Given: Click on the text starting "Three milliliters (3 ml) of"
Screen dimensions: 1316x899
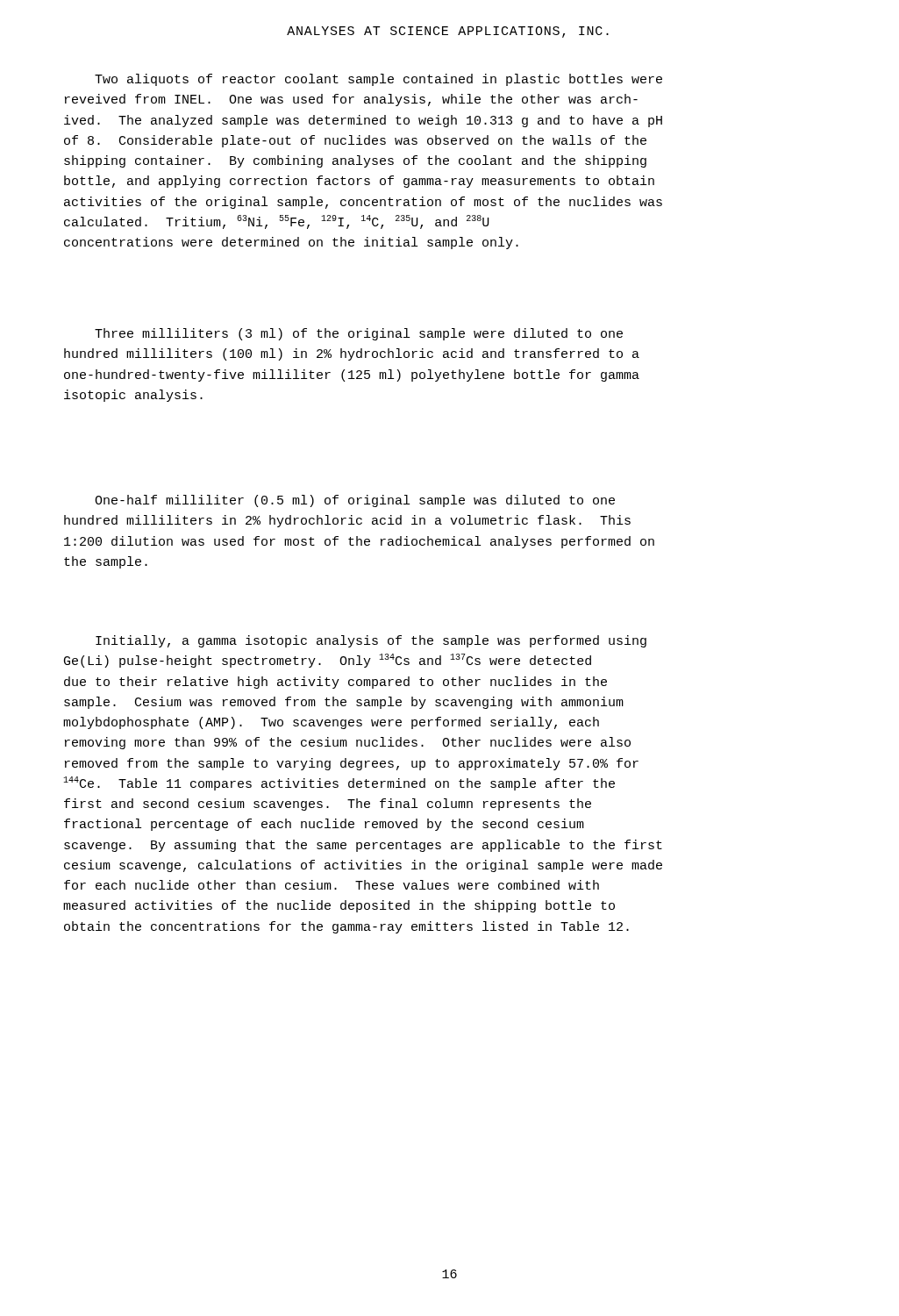Looking at the screenshot, I should click(351, 365).
